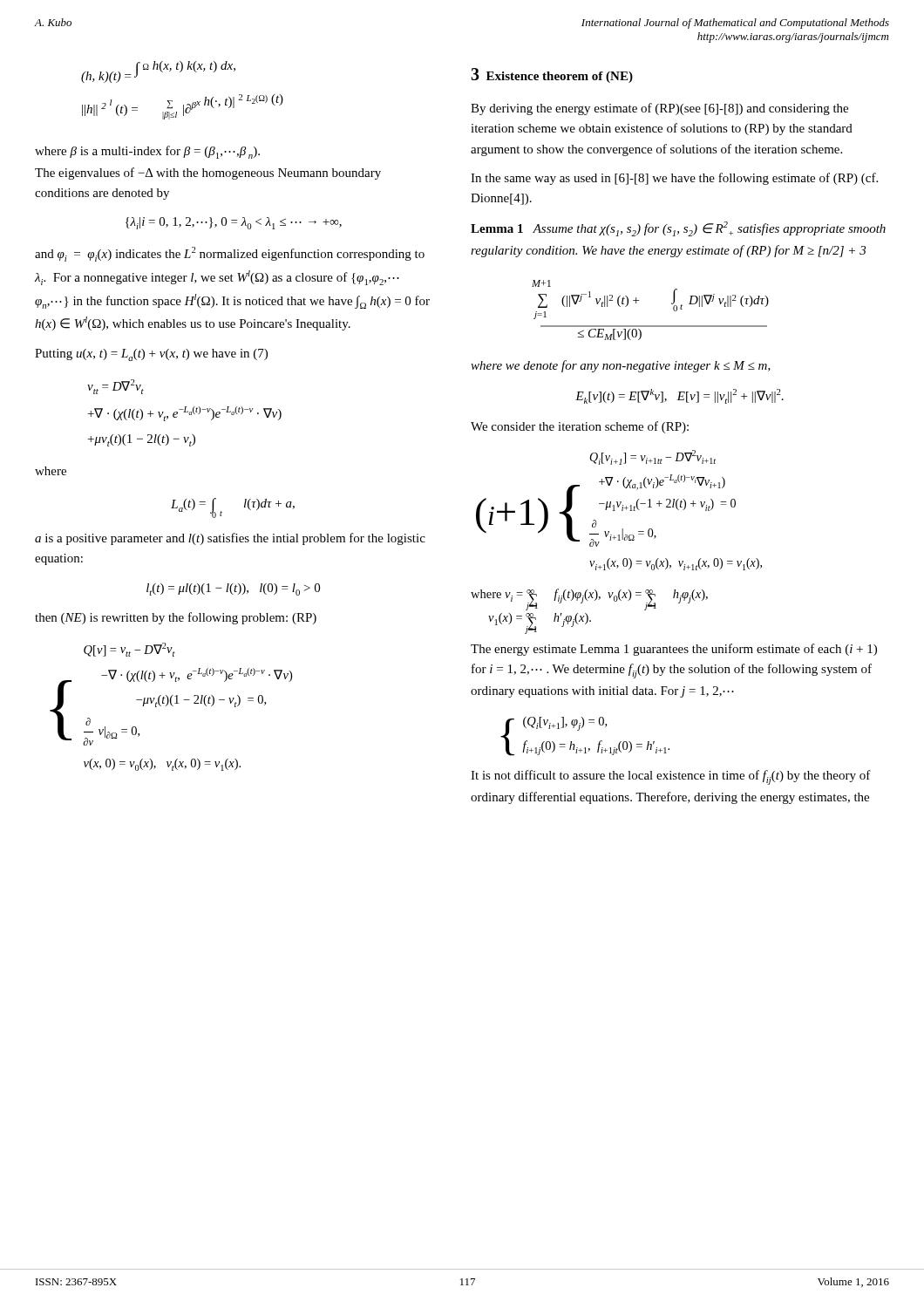
Task: Find the block starting "Lemma 1 Assume that χ(s1,"
Action: point(678,238)
